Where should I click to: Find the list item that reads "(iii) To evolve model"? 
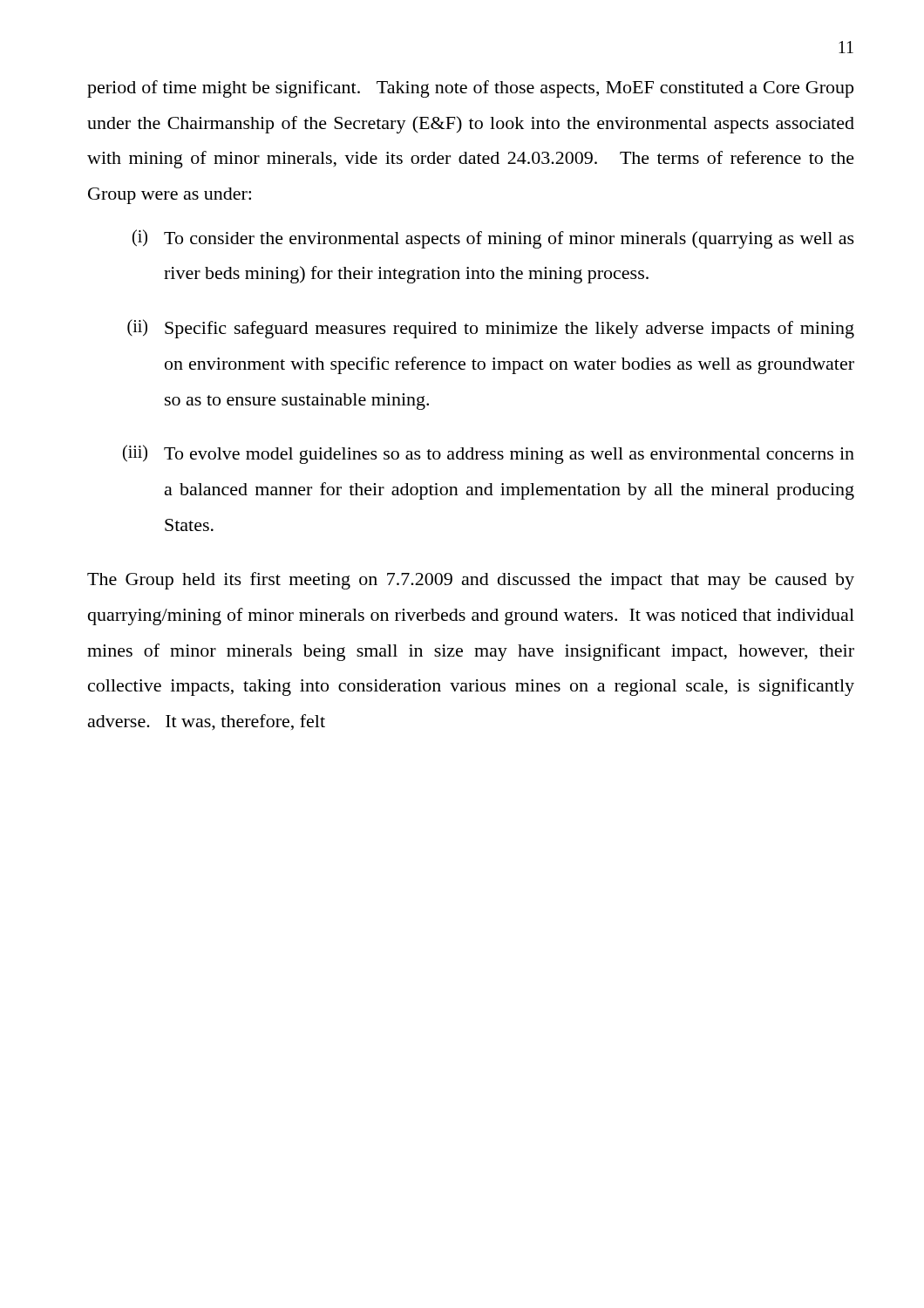(x=471, y=489)
